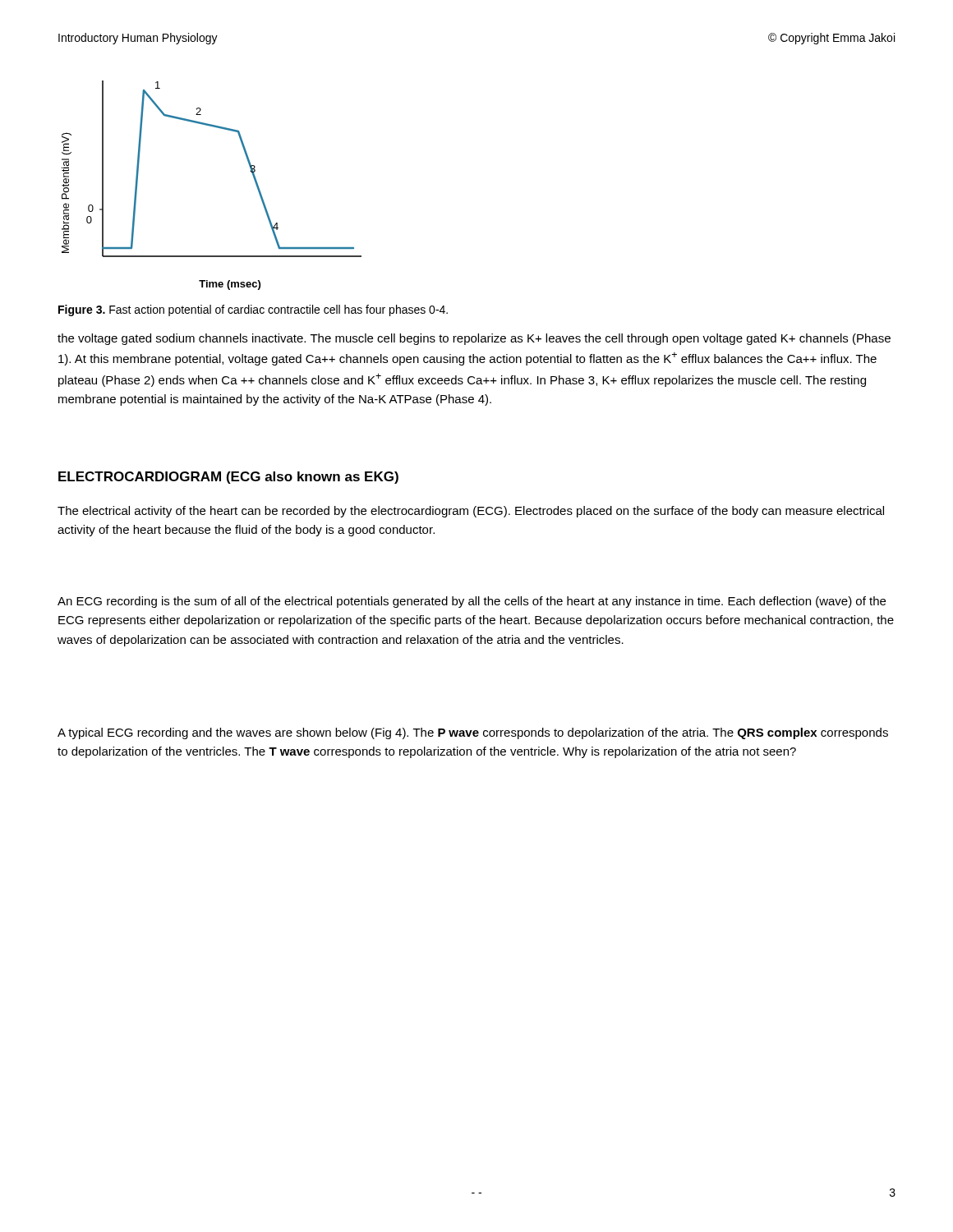Locate the section header that says "ELECTROCARDIOGRAM (ECG also known as EKG)"
The image size is (953, 1232).
[x=228, y=477]
